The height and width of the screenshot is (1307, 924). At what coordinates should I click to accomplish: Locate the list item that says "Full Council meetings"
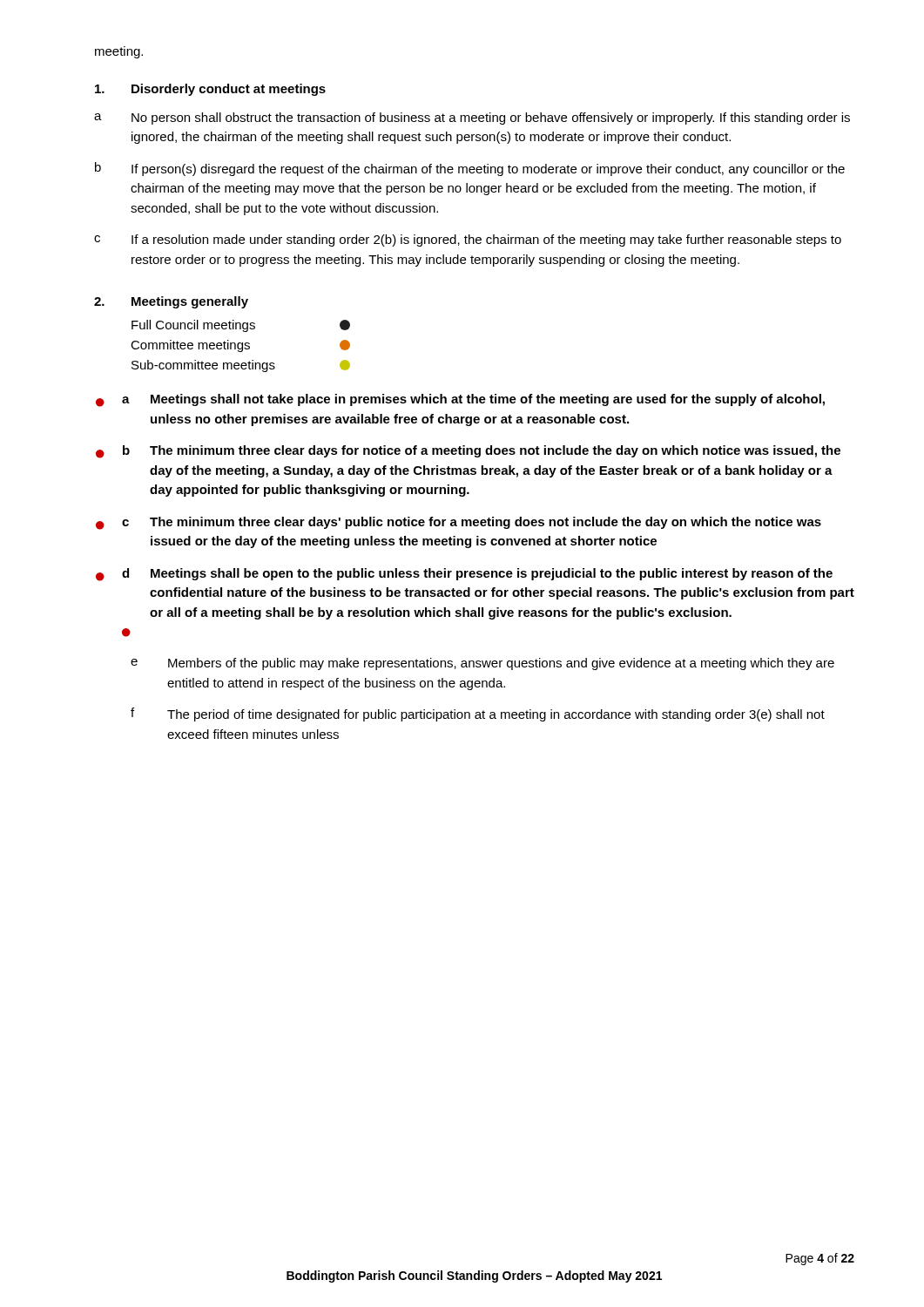[240, 325]
